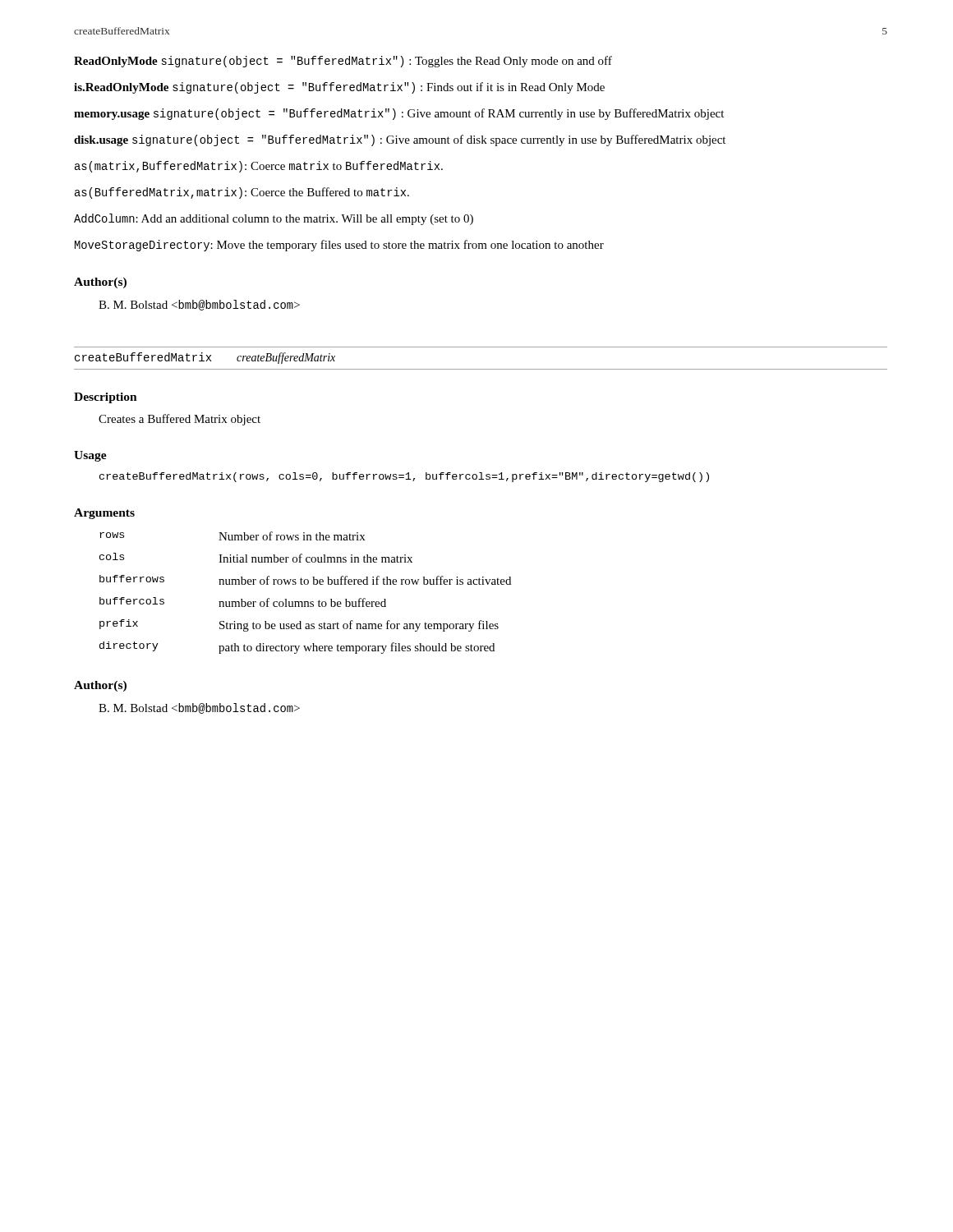
Task: Find "createBufferedMatrix createBufferedMatrix" on this page
Action: pos(205,358)
